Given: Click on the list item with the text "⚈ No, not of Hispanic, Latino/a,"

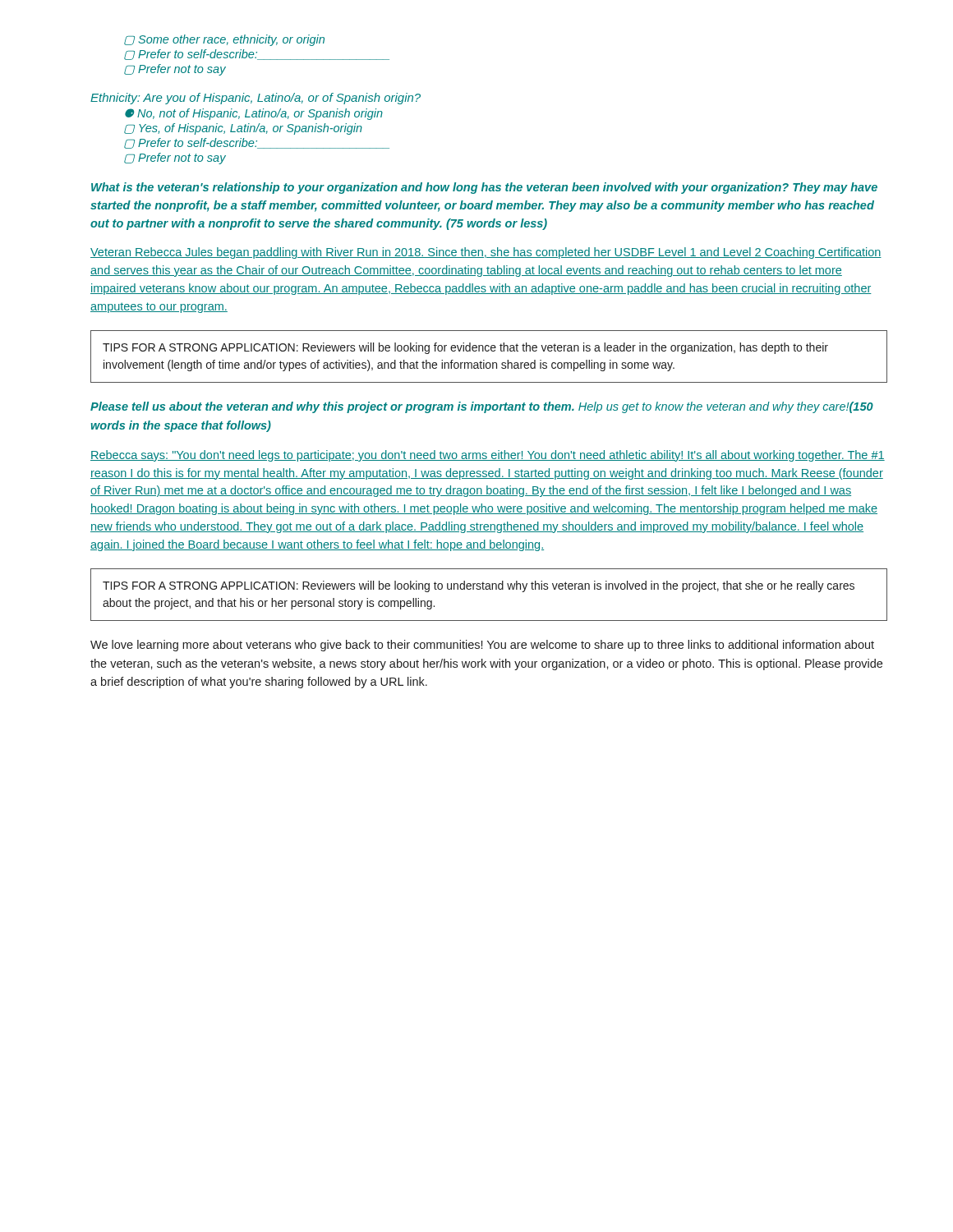Looking at the screenshot, I should tap(254, 114).
